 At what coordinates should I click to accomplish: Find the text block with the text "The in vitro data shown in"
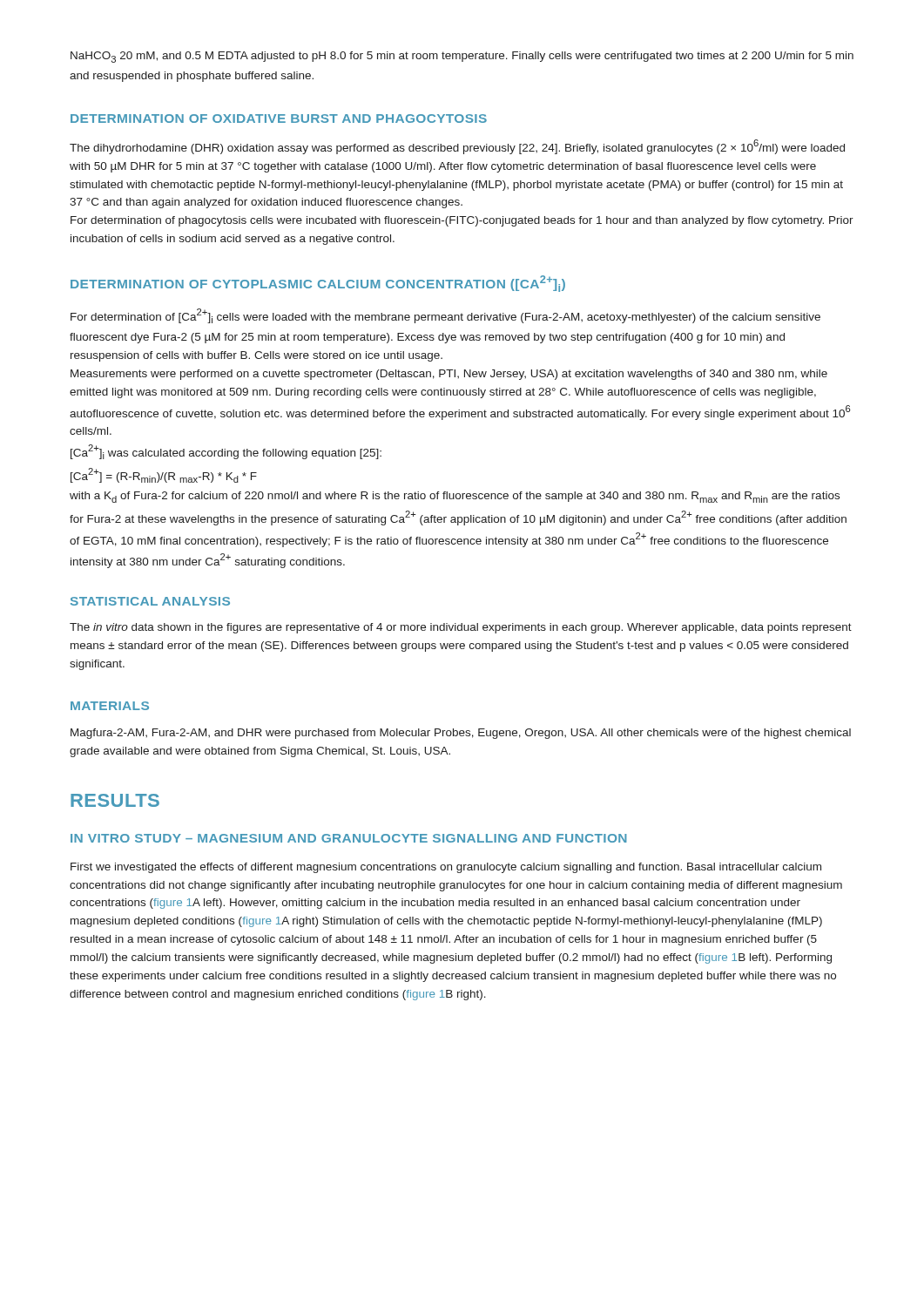(460, 645)
